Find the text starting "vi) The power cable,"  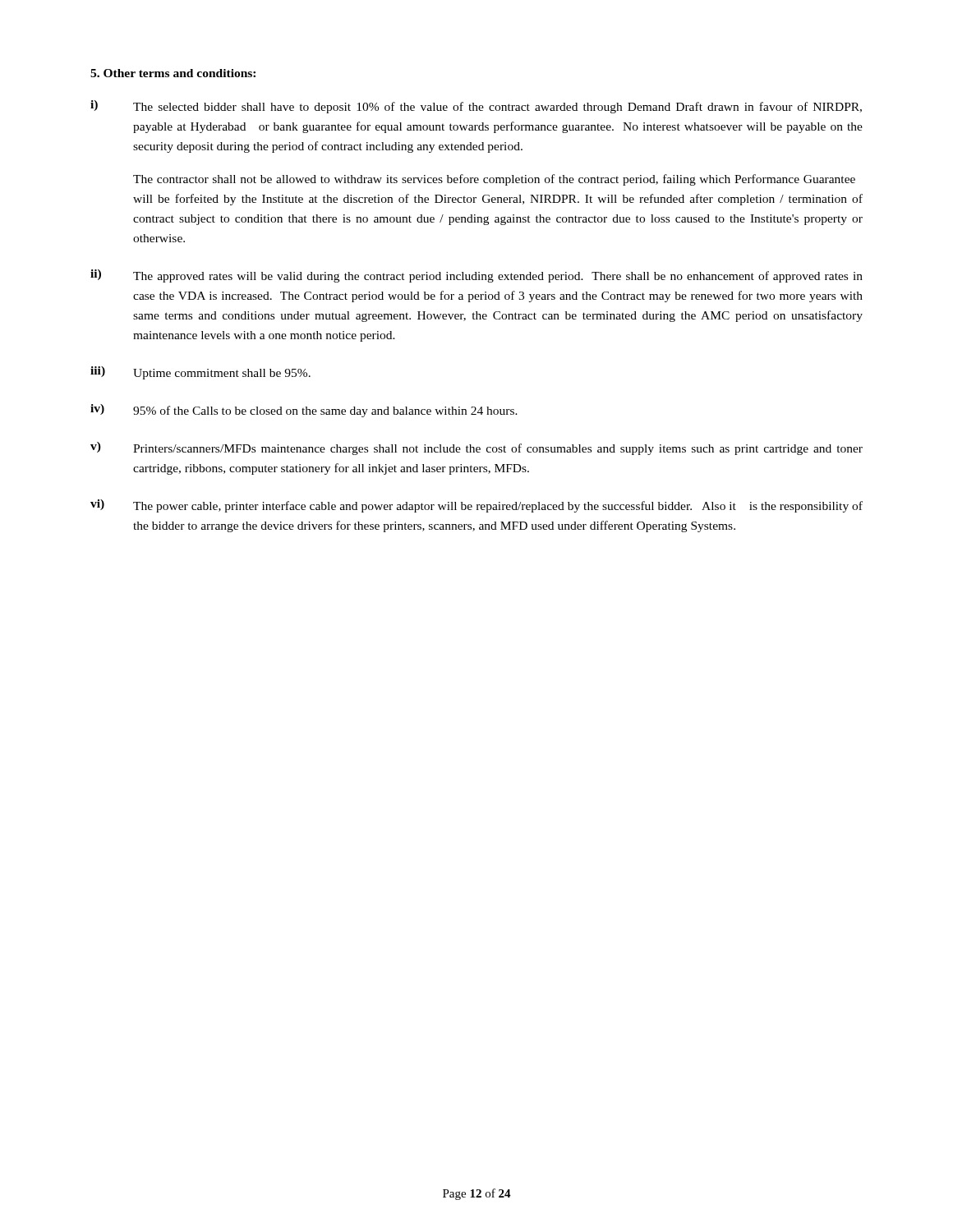point(476,516)
